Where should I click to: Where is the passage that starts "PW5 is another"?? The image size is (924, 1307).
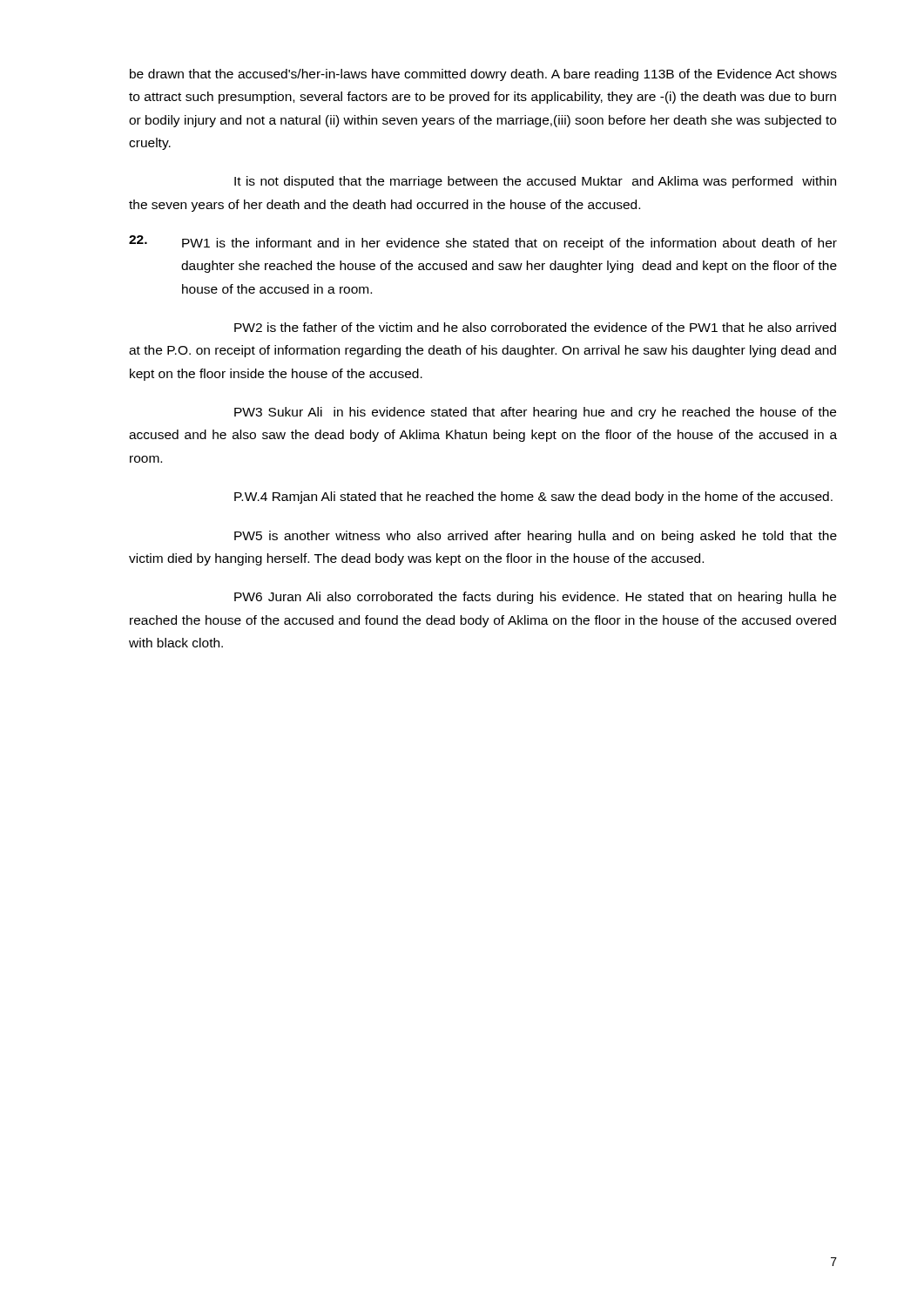[x=483, y=547]
